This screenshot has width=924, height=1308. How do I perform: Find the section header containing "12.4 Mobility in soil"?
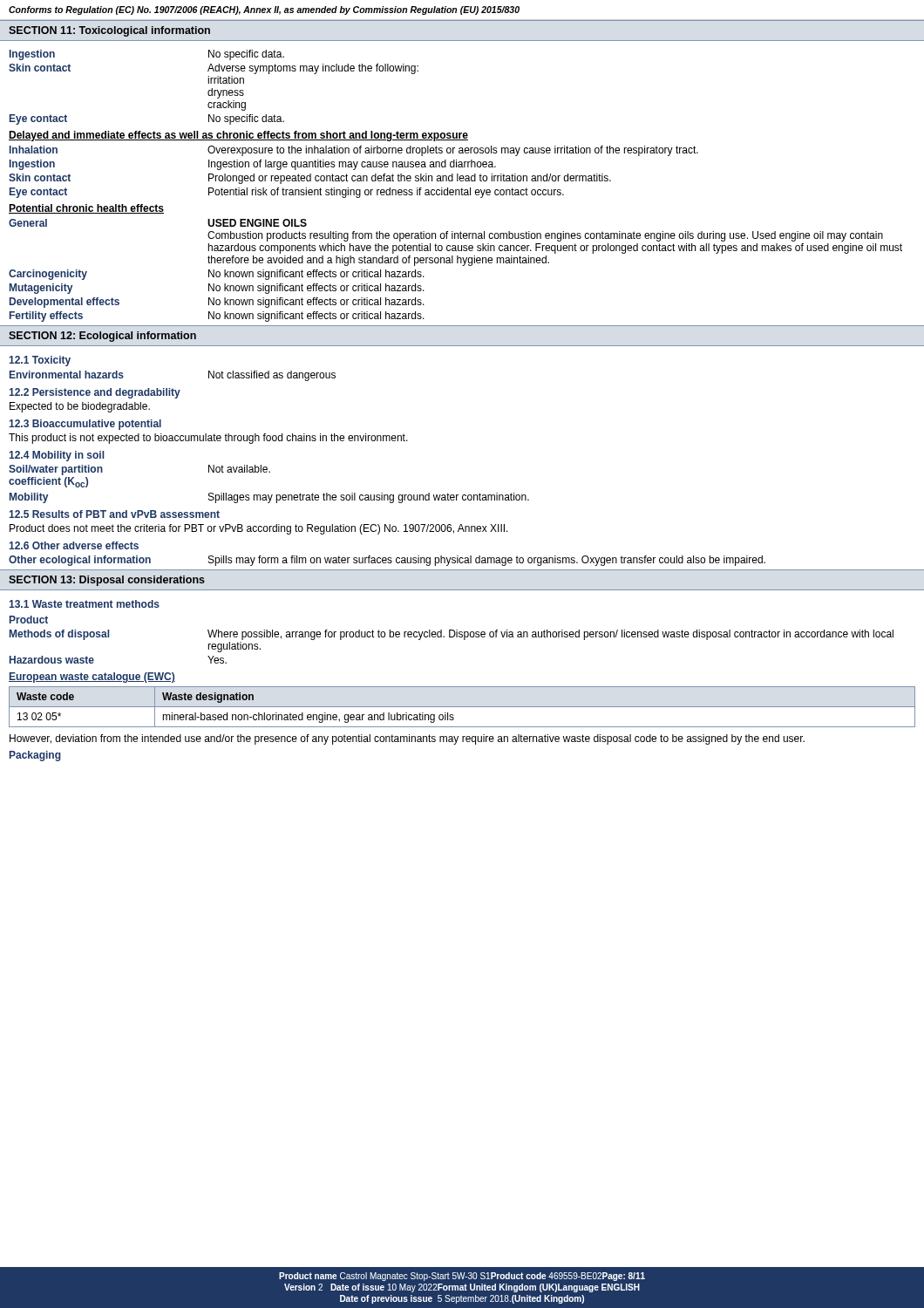coord(57,455)
